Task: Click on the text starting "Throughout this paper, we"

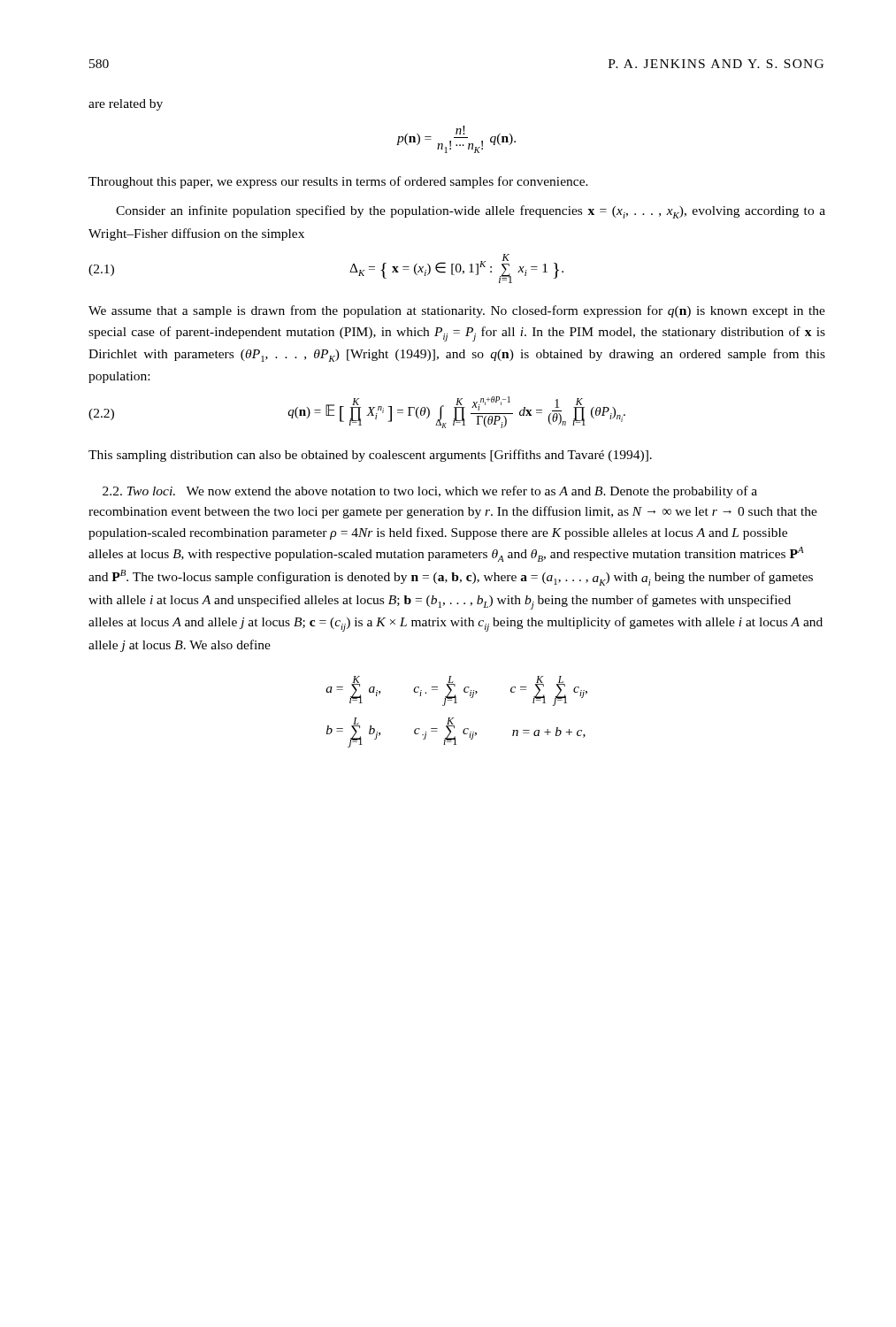Action: coord(339,181)
